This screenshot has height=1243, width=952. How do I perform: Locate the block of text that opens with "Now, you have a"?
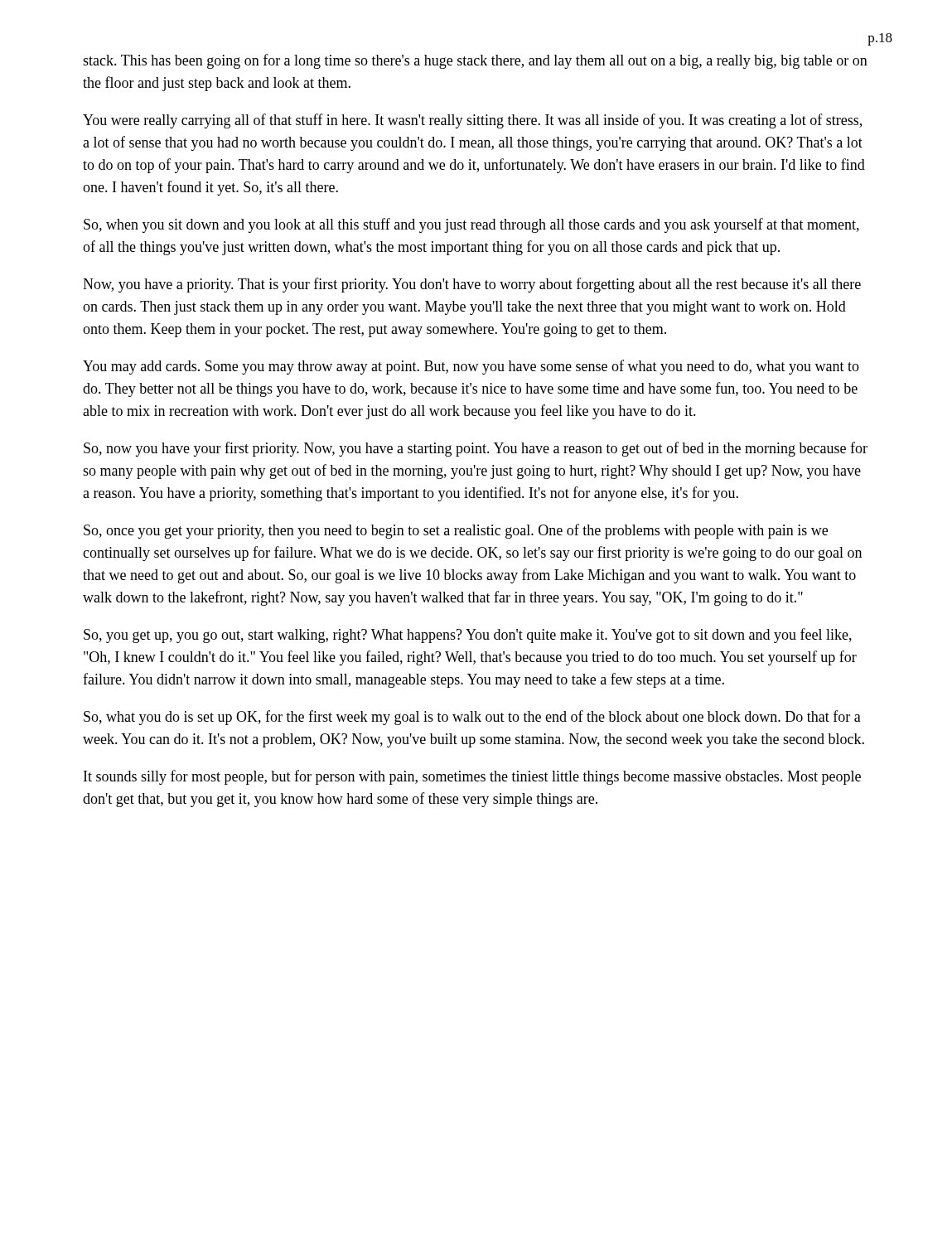pos(472,307)
